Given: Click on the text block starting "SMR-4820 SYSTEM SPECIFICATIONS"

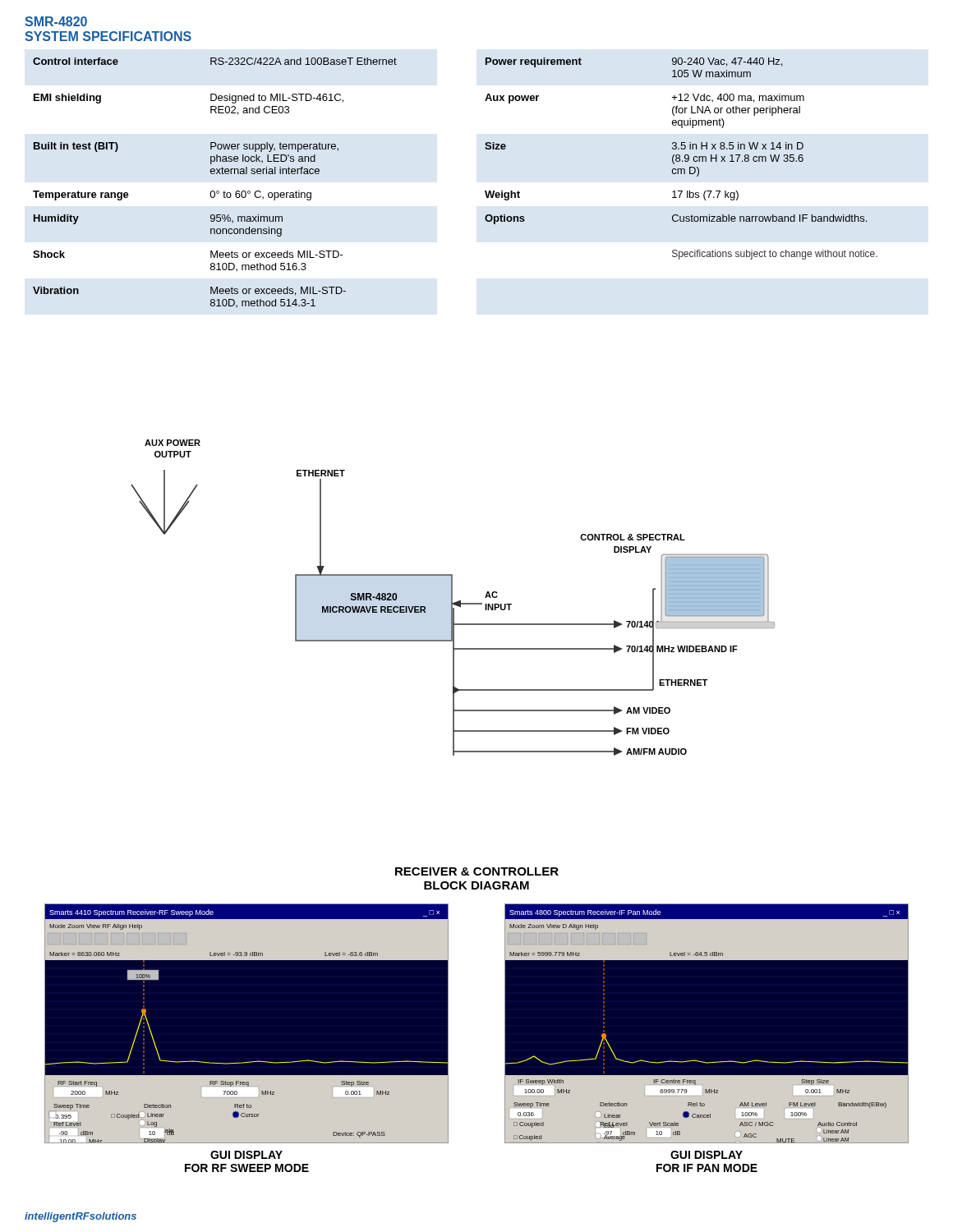Looking at the screenshot, I should 108,30.
